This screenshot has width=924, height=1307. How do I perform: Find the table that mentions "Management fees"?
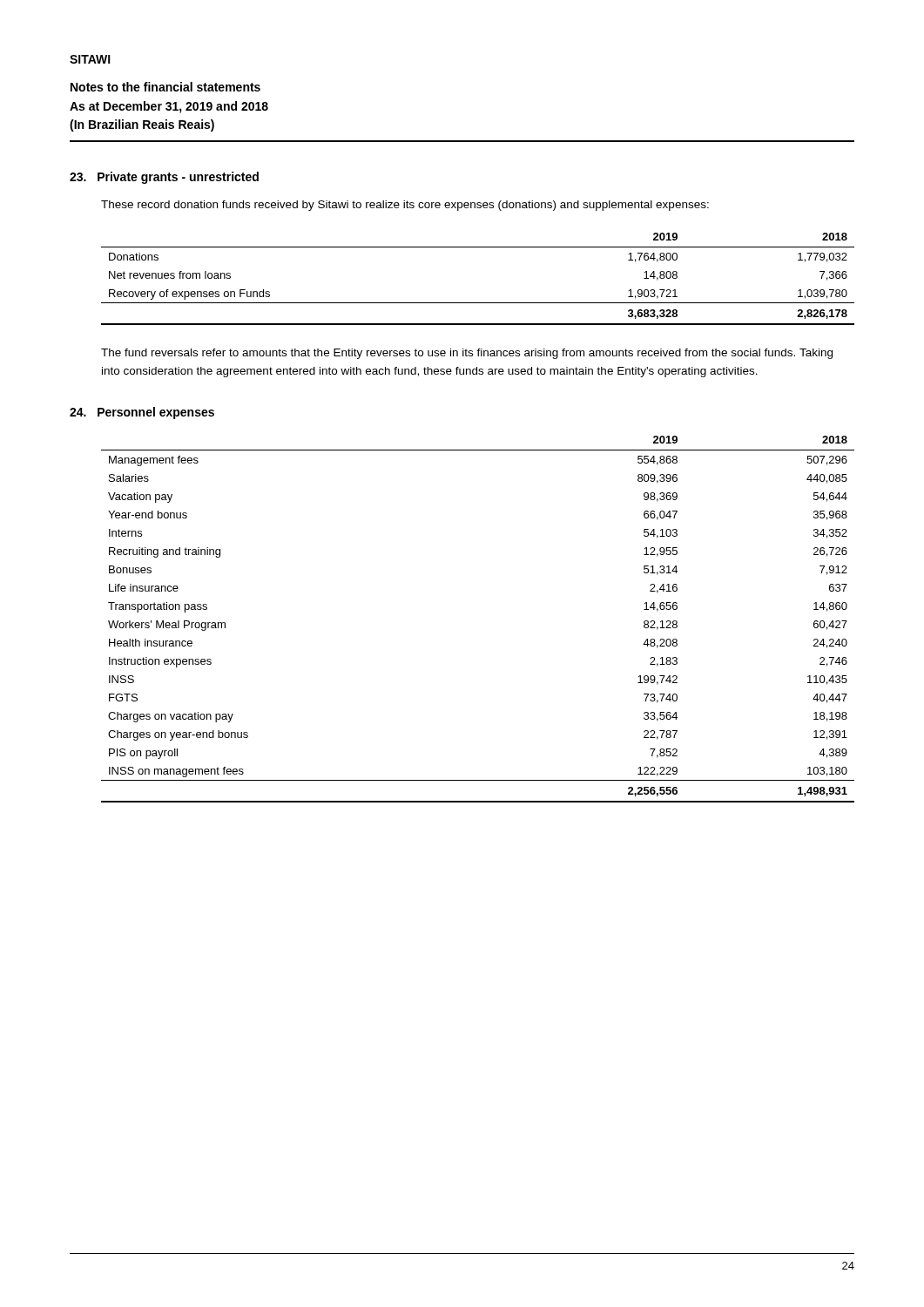click(x=478, y=617)
